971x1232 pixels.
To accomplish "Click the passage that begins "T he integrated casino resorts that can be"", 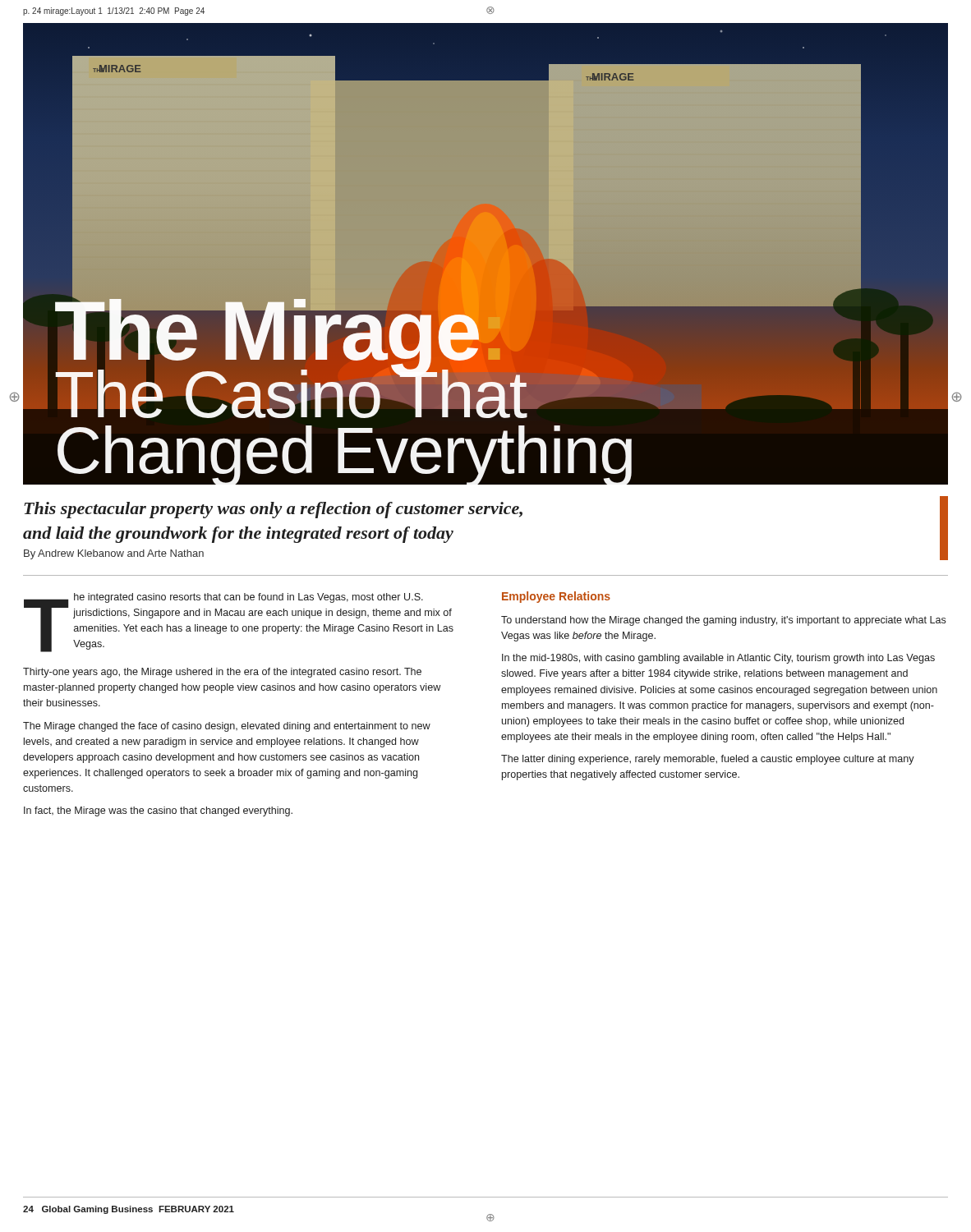I will (239, 623).
